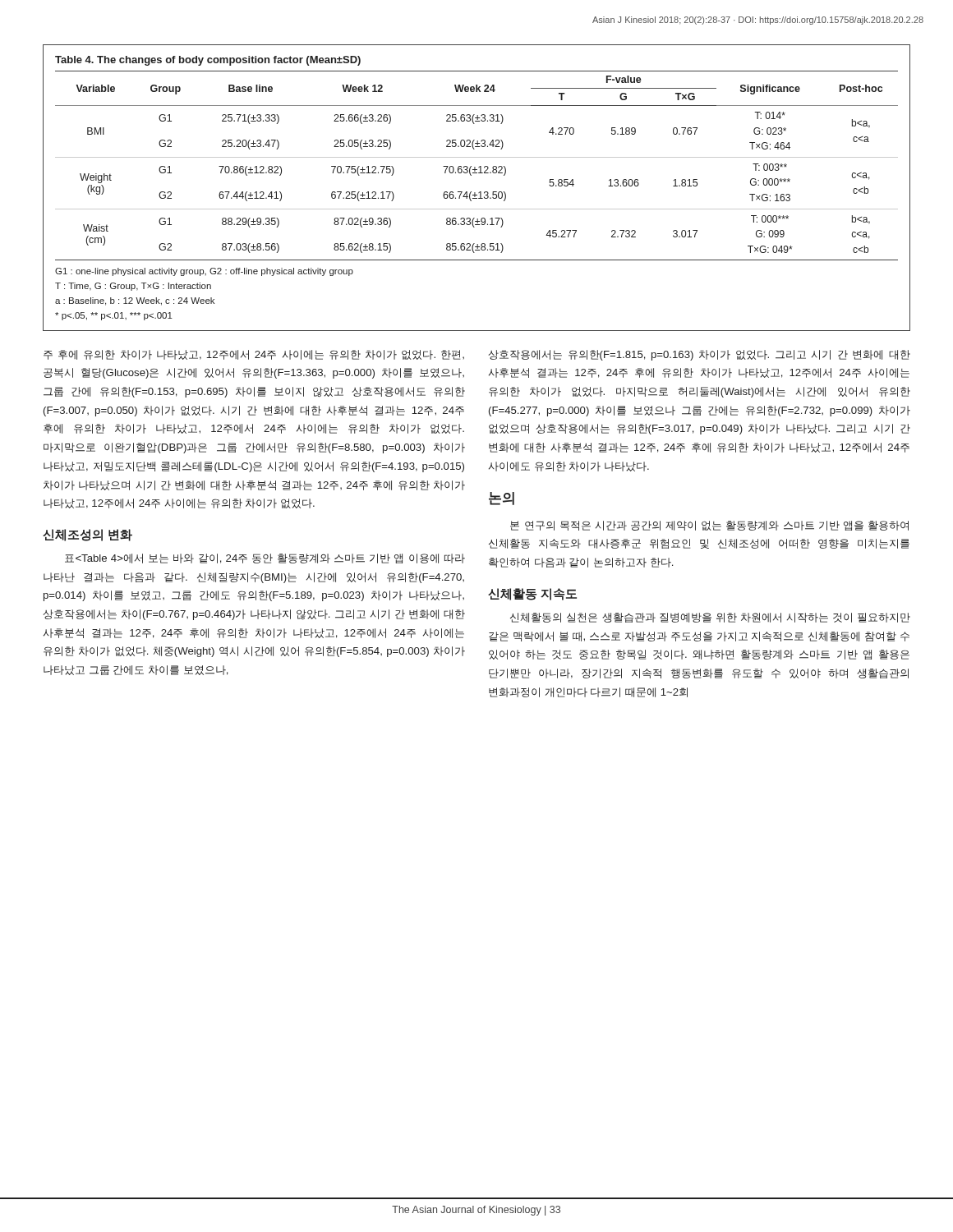Click on the text starting "신체조성의 변화"
This screenshot has width=953, height=1232.
pos(87,535)
